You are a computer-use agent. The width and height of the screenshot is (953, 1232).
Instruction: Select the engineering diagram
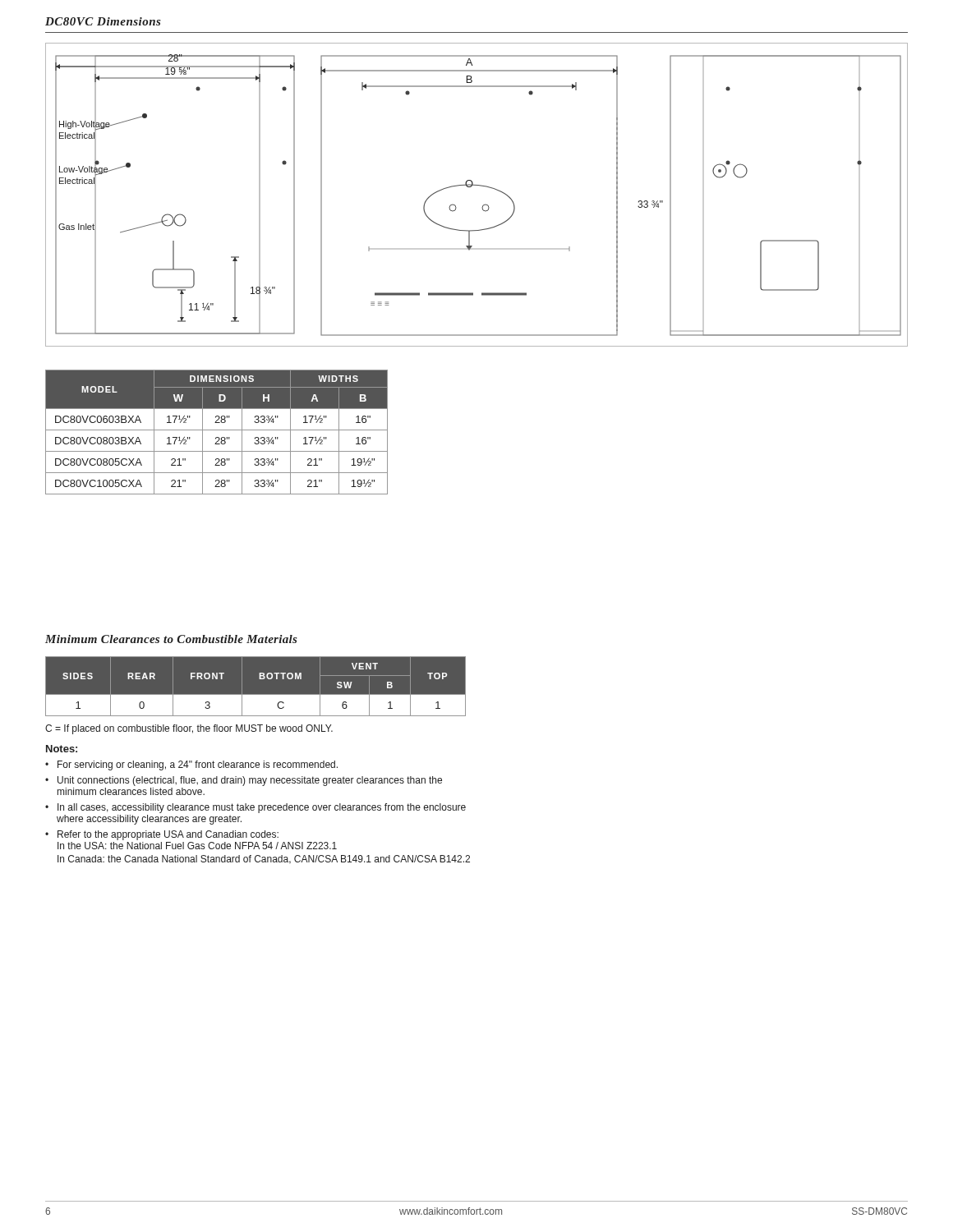[x=476, y=195]
